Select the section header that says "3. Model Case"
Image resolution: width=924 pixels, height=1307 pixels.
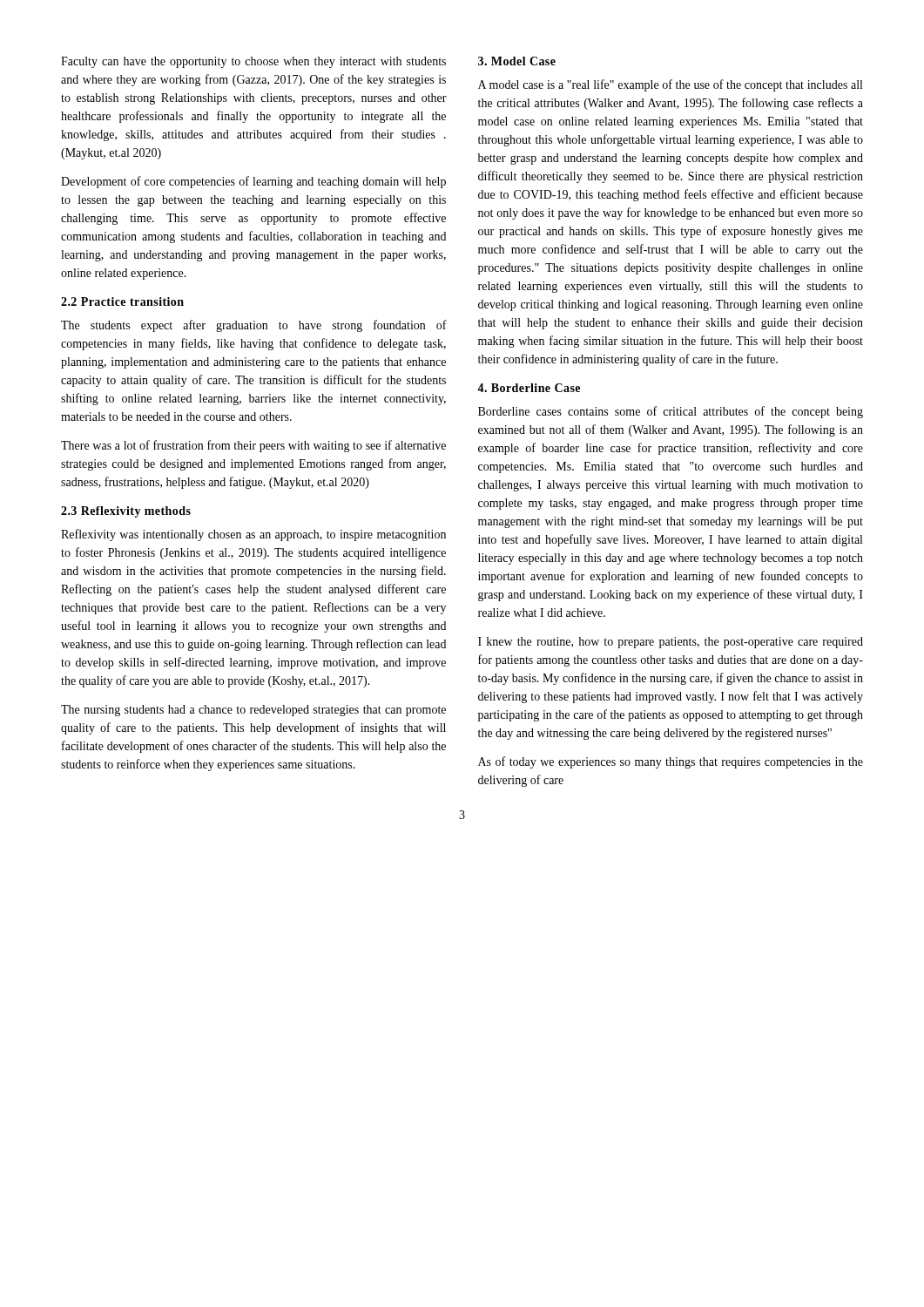click(517, 61)
